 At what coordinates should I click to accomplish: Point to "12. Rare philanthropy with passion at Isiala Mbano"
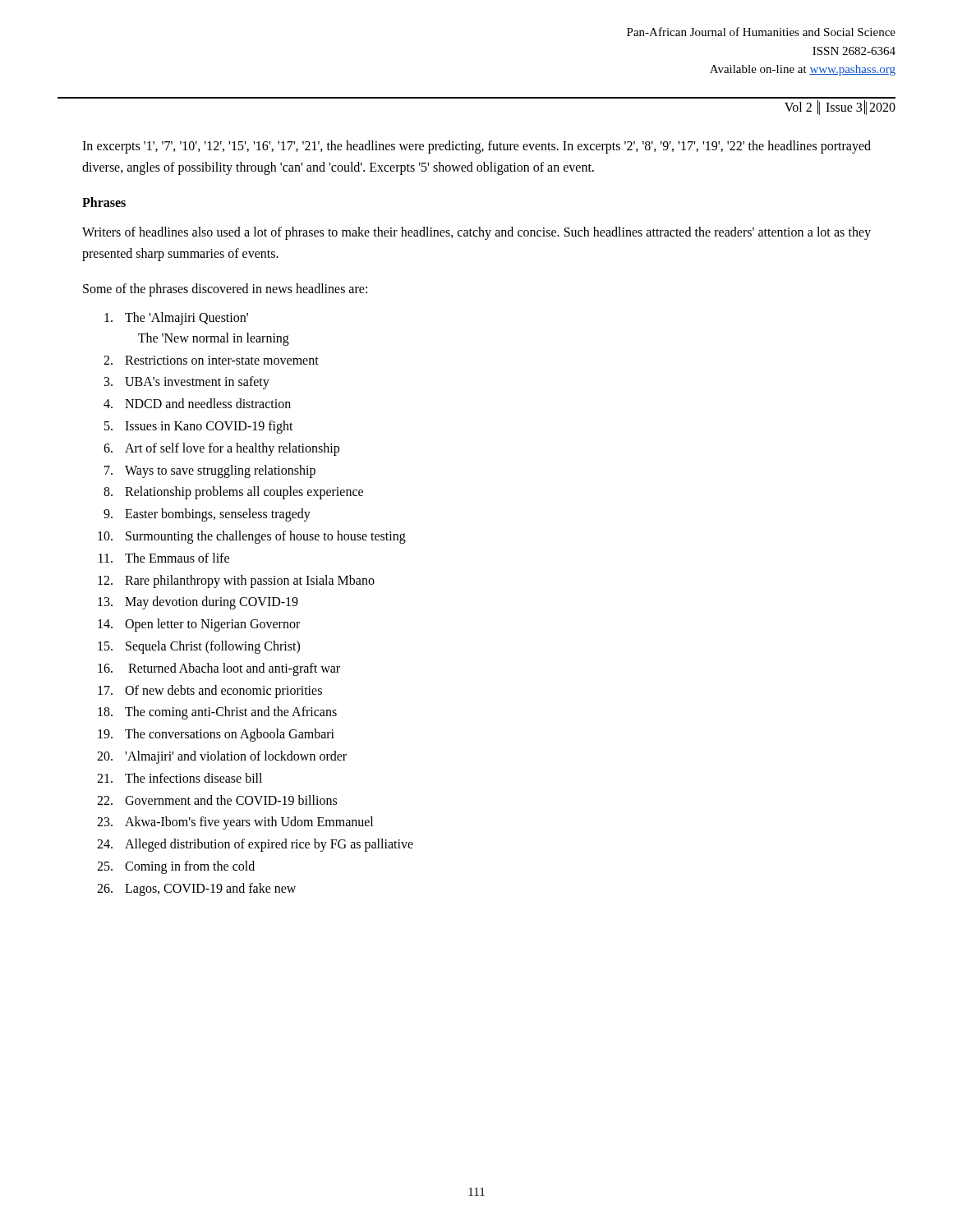point(236,582)
